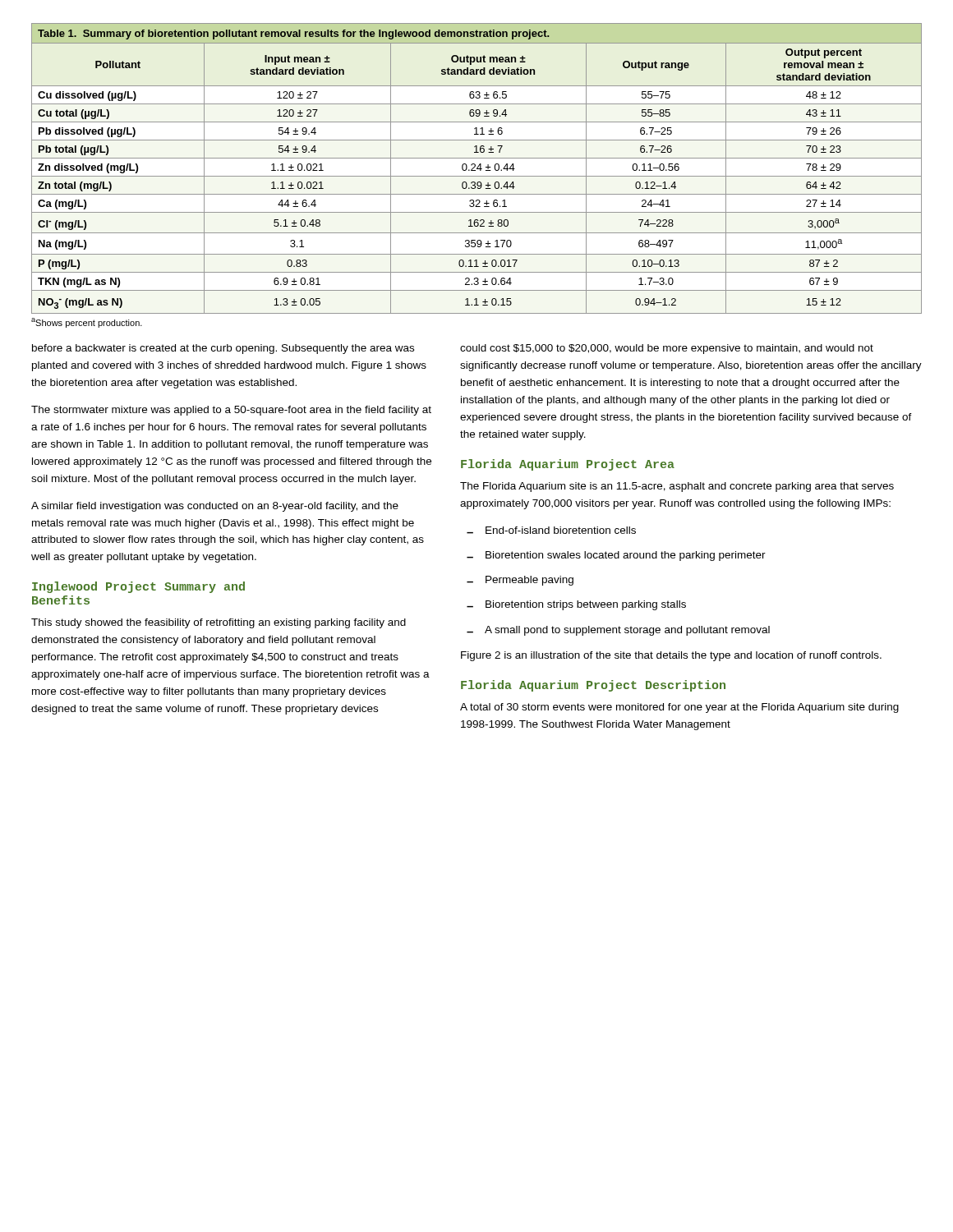Find the region starting "A total of 30 storm"
Image resolution: width=953 pixels, height=1232 pixels.
tap(680, 715)
